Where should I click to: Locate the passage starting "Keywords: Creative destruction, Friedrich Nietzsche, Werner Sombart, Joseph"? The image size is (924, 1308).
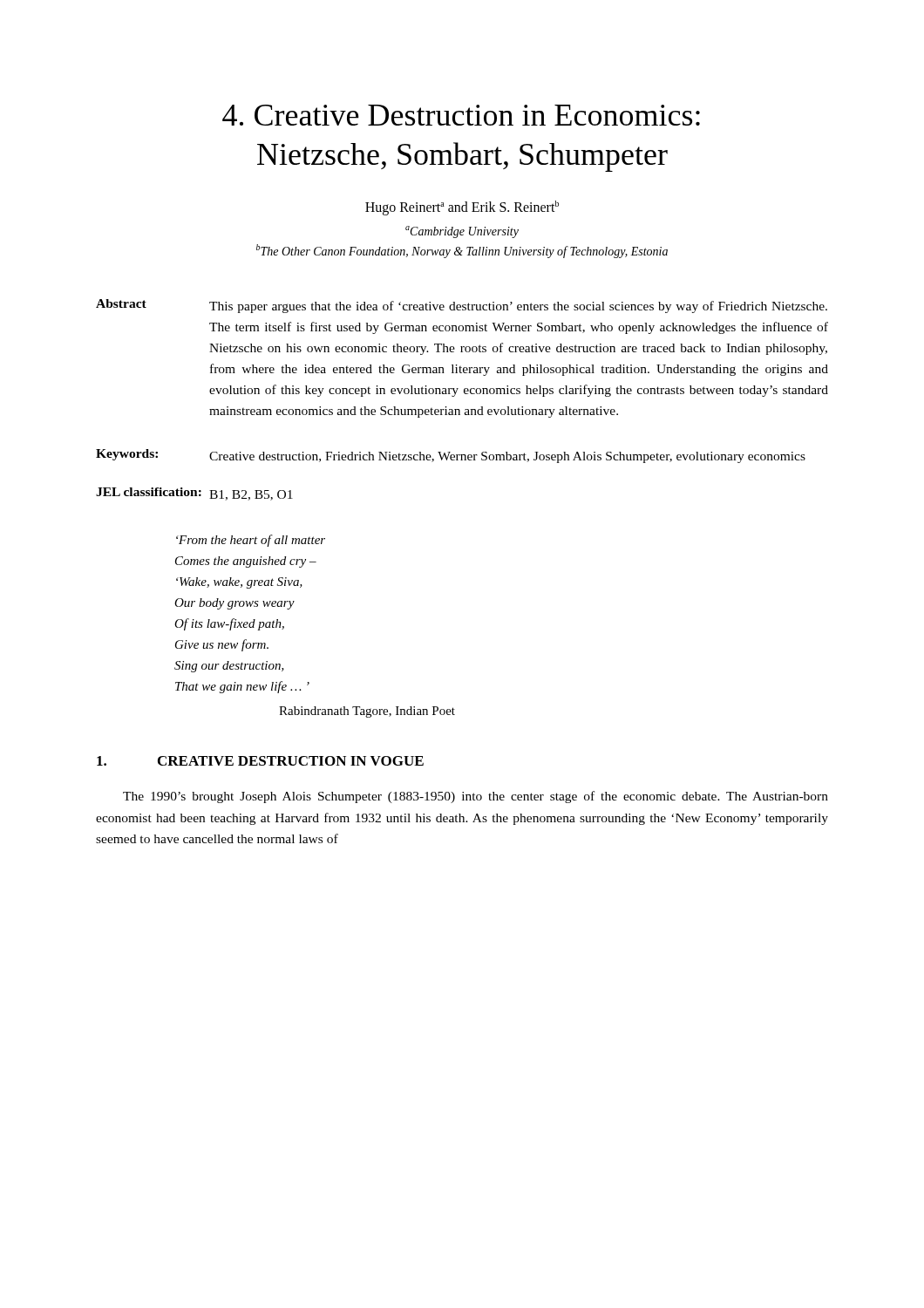tap(462, 456)
